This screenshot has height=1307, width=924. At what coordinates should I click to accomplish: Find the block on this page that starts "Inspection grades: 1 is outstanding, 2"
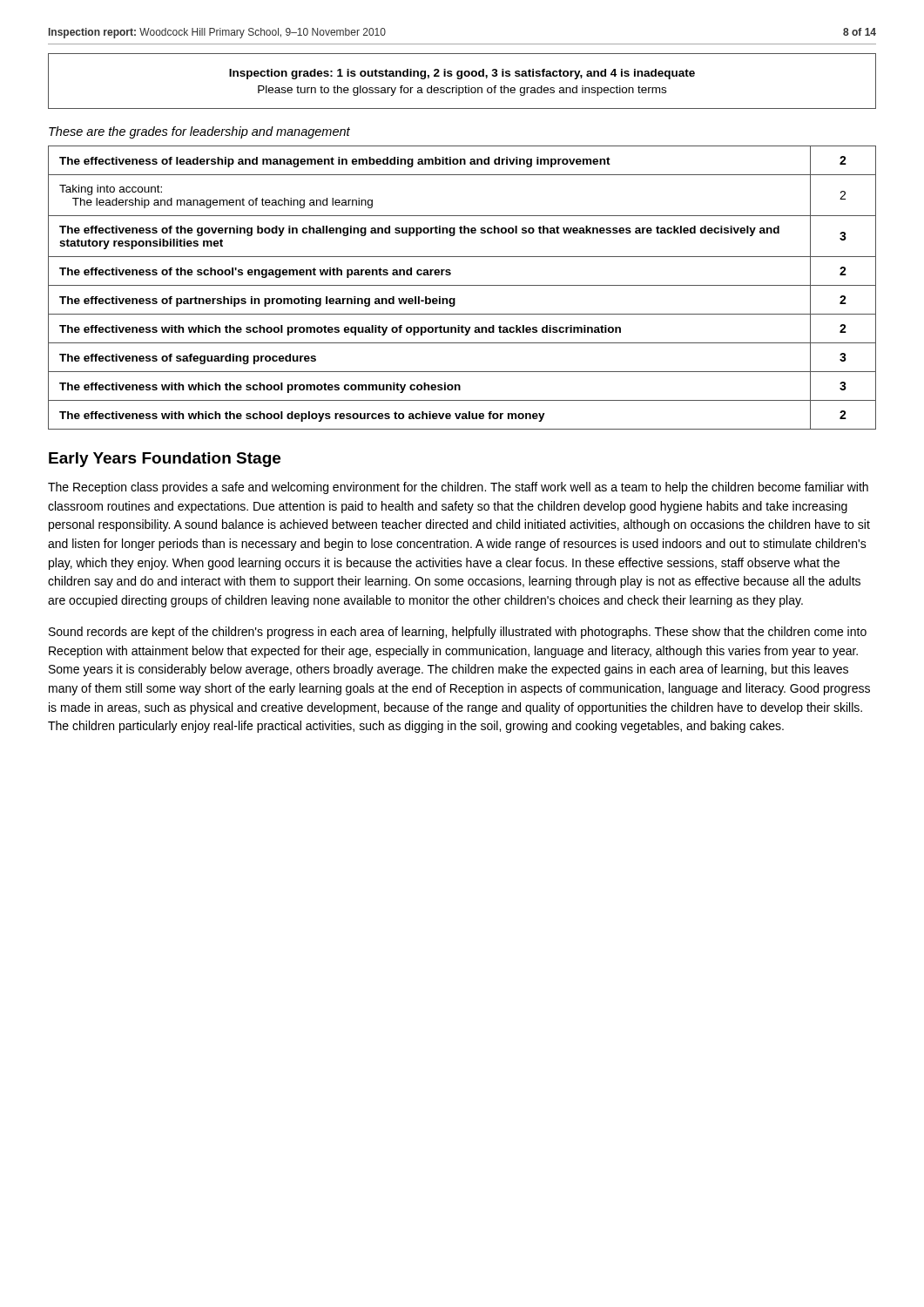coord(462,81)
